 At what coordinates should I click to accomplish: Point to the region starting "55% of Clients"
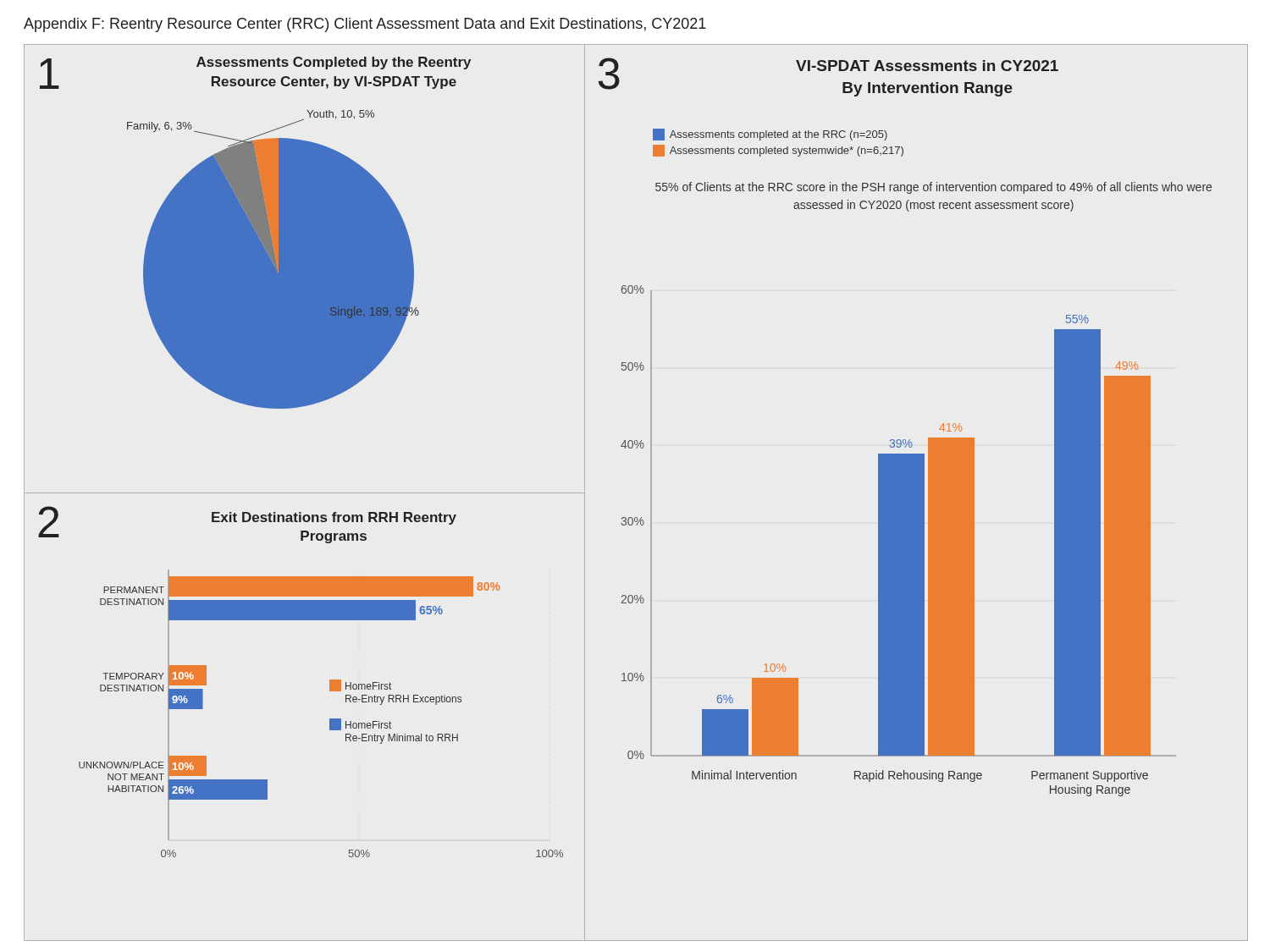pyautogui.click(x=934, y=196)
